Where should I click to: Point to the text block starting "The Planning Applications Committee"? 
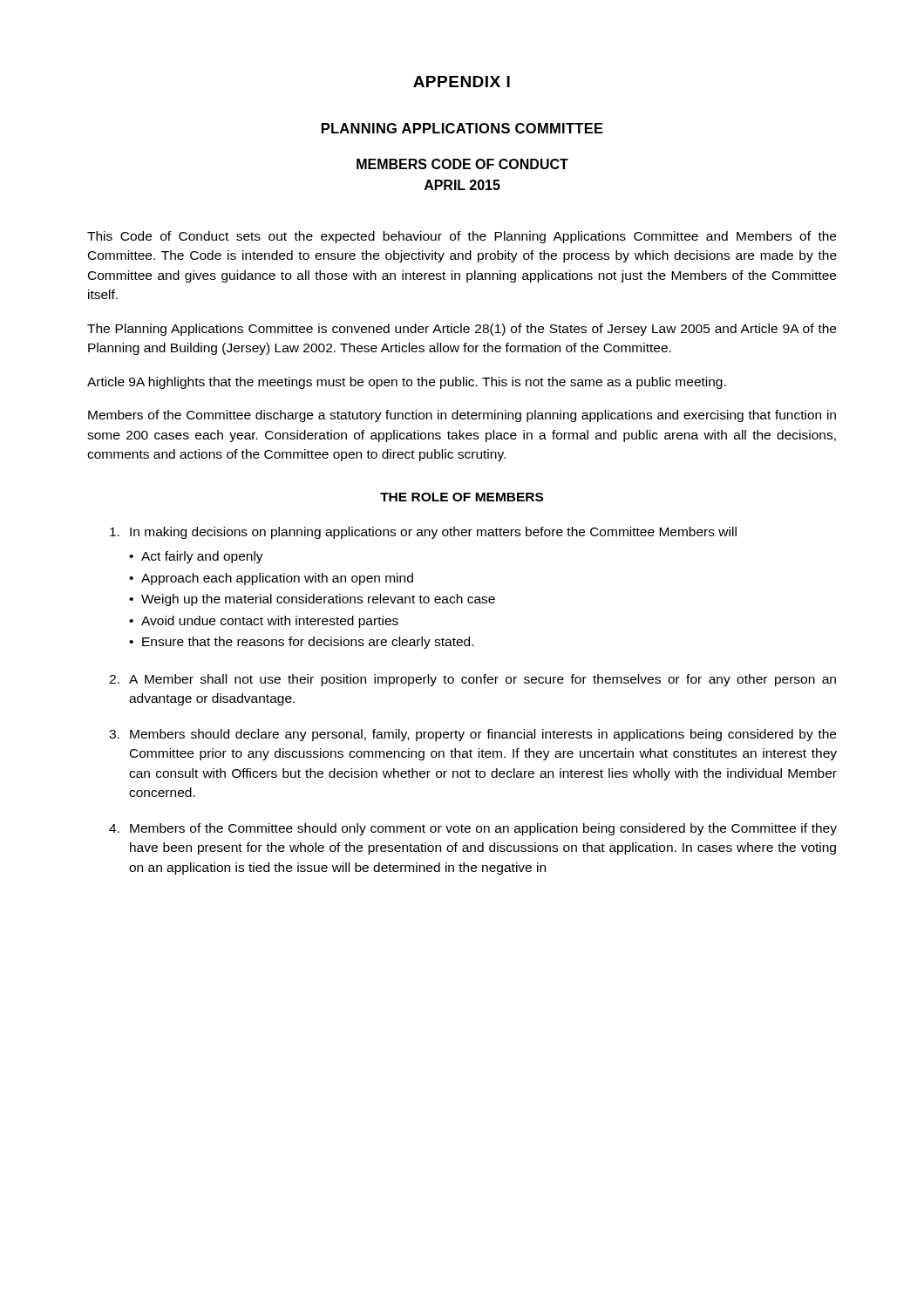point(462,338)
